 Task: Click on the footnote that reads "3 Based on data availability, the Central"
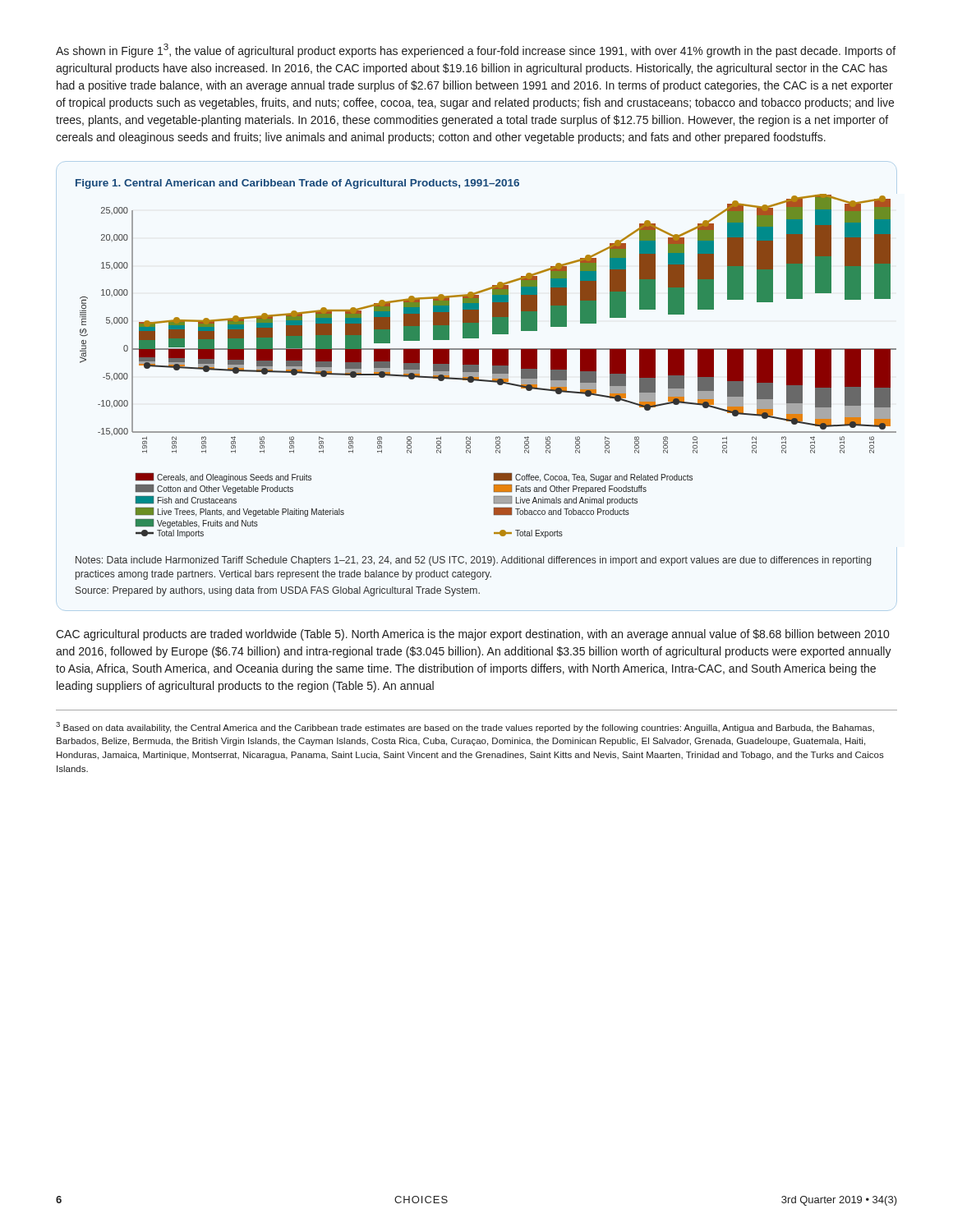[x=470, y=746]
